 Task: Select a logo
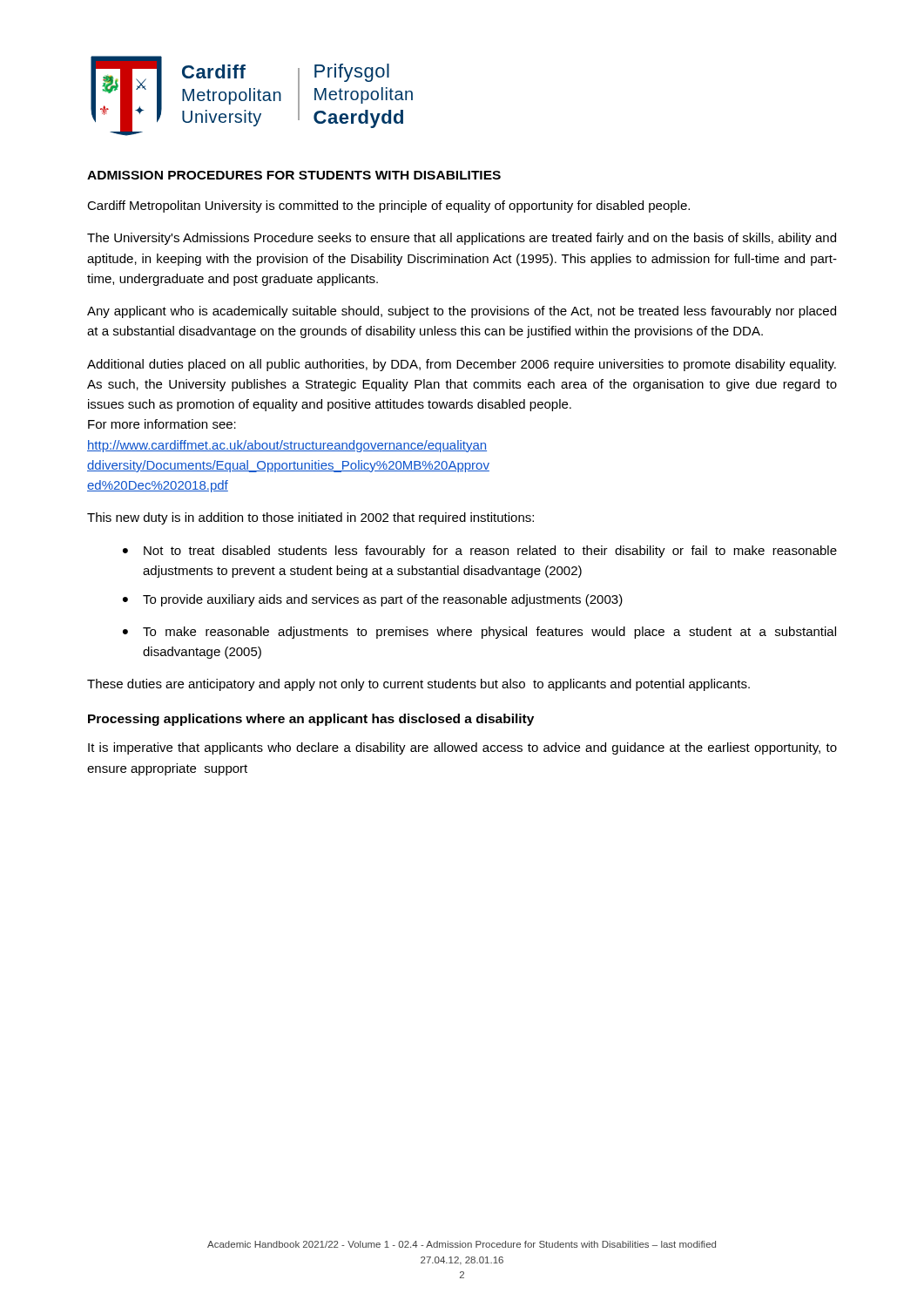462,94
